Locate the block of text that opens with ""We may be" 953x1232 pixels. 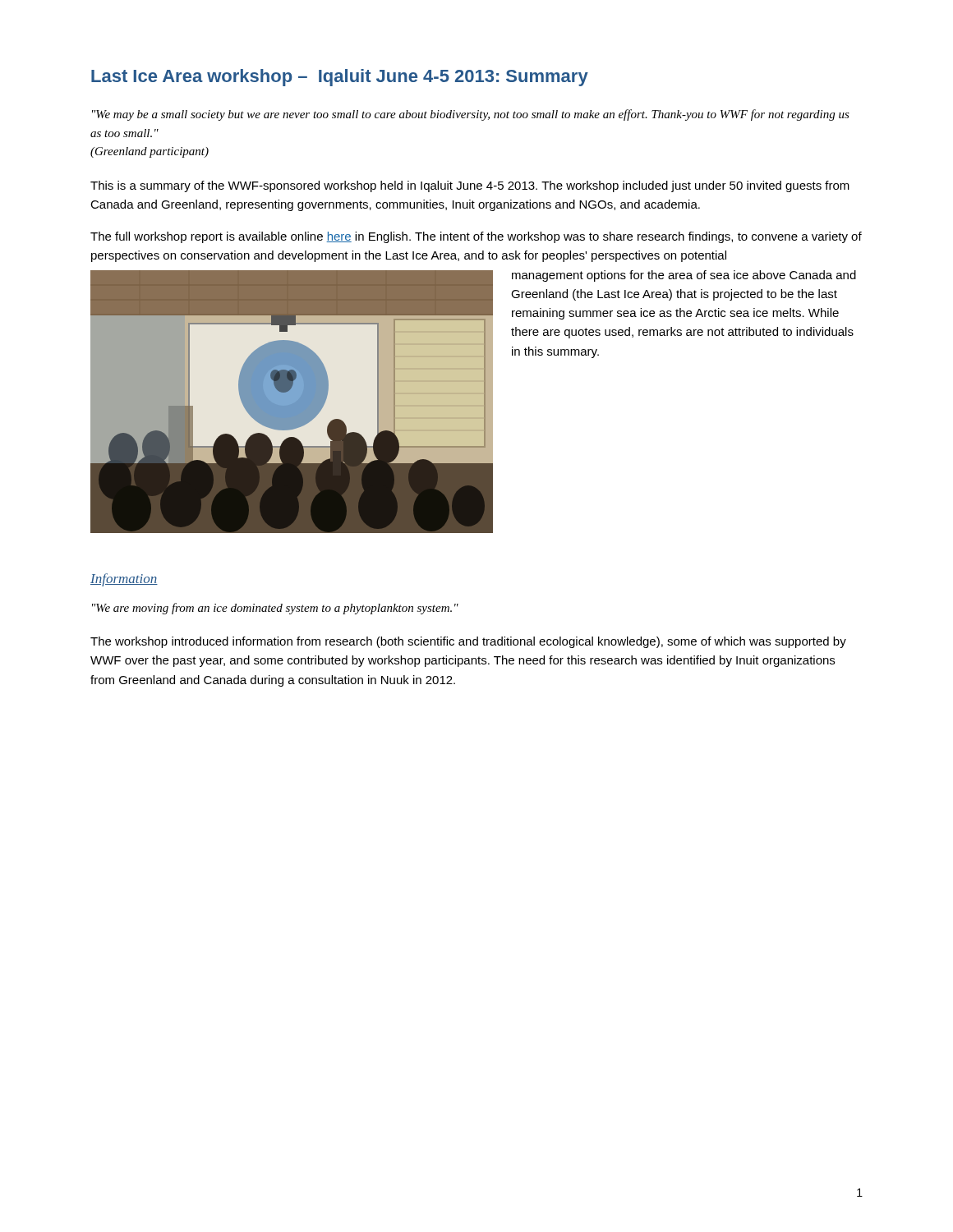(471, 115)
